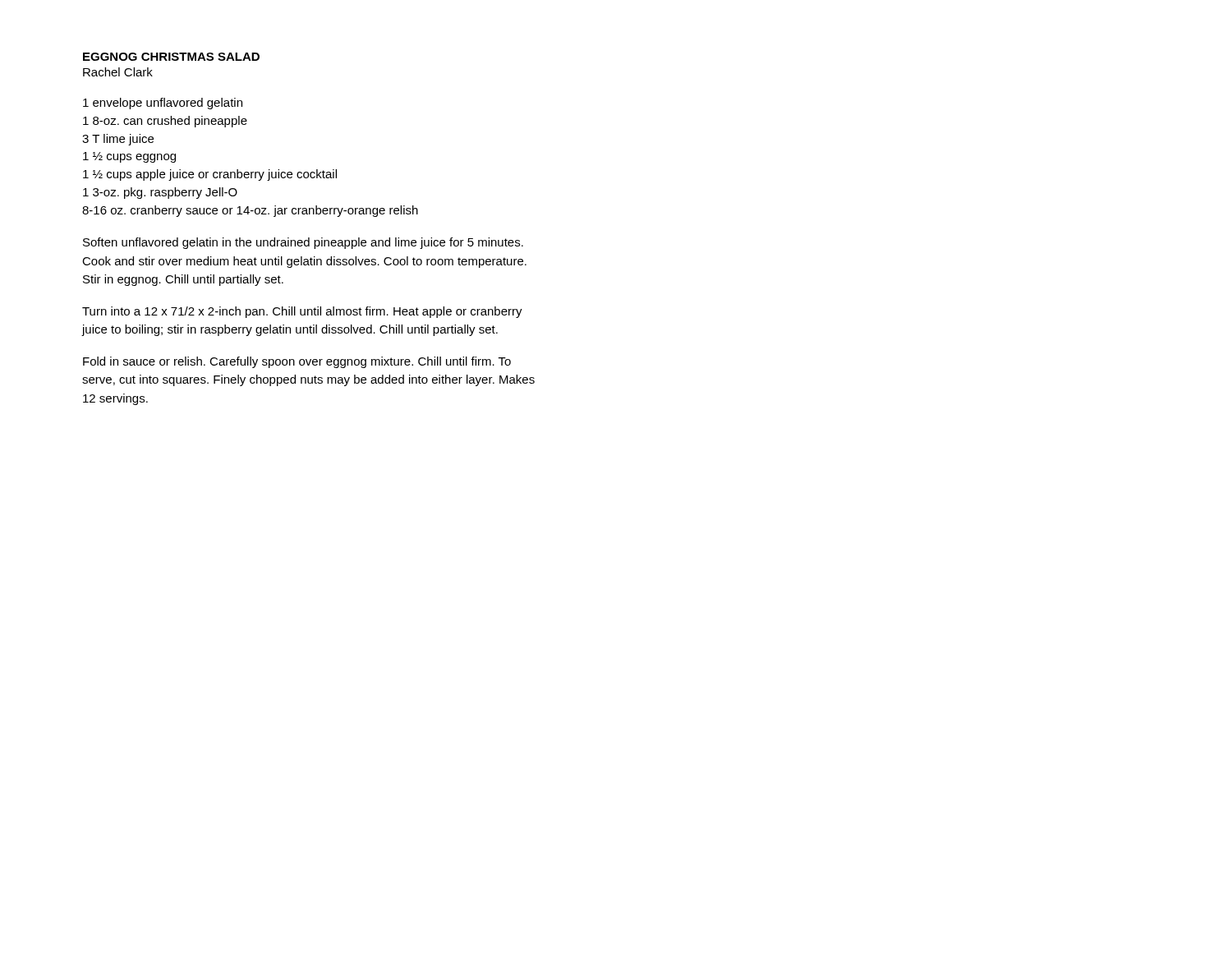Viewport: 1232px width, 953px height.
Task: Locate the text block starting "1 ½ cups apple juice"
Action: tap(210, 174)
